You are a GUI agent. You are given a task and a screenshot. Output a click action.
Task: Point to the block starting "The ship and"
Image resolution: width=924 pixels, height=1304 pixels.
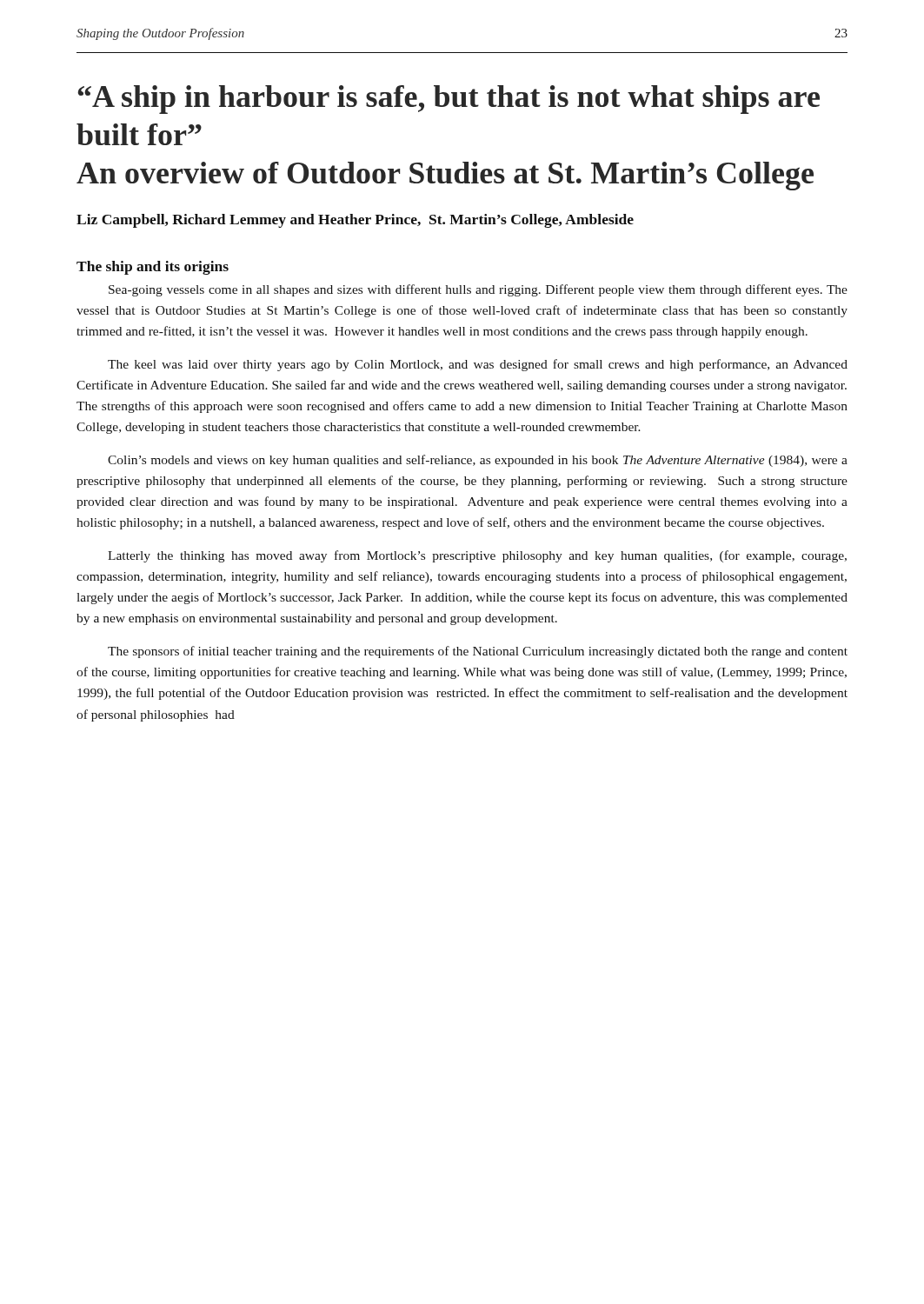point(153,268)
